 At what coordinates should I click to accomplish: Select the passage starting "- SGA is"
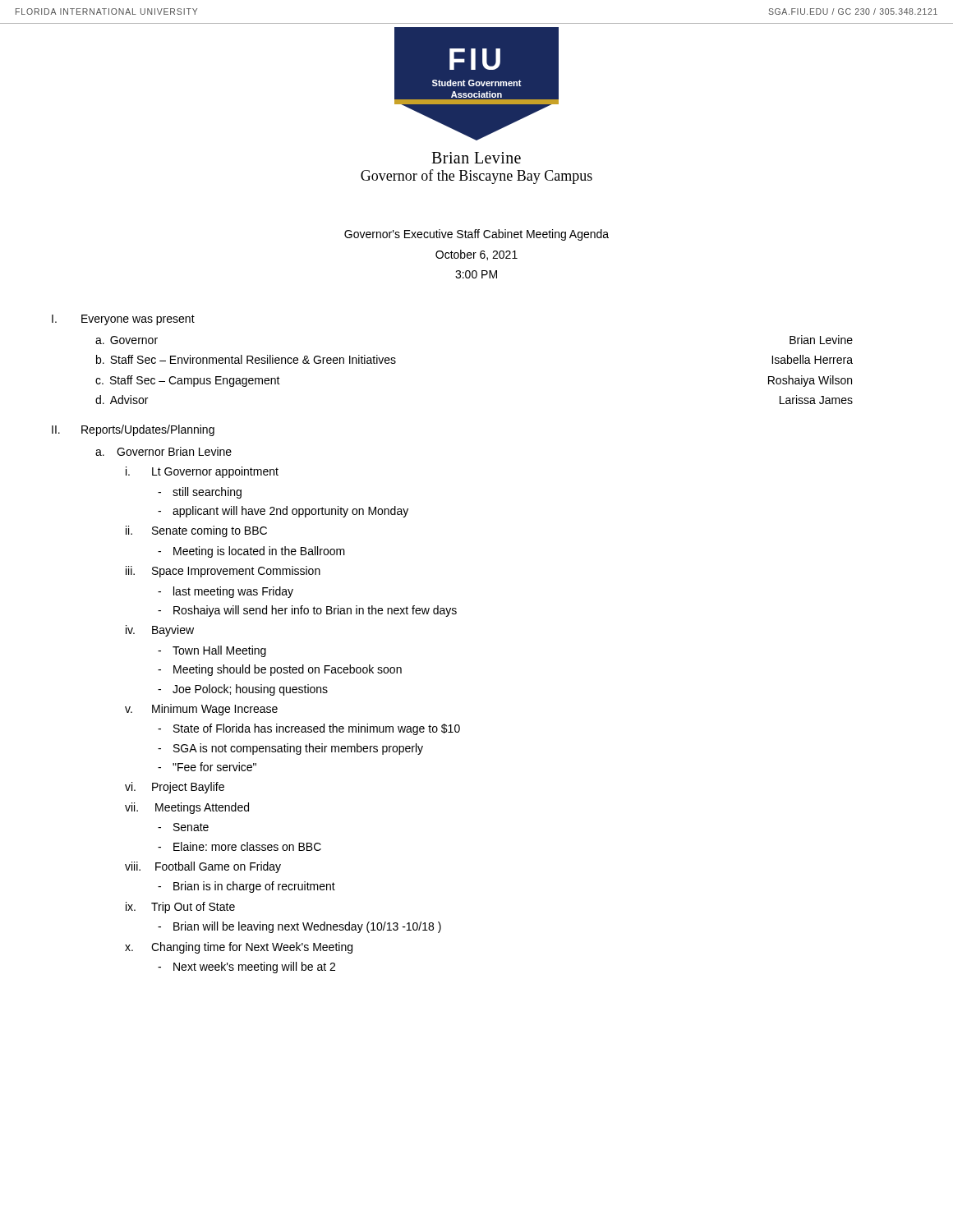click(290, 748)
